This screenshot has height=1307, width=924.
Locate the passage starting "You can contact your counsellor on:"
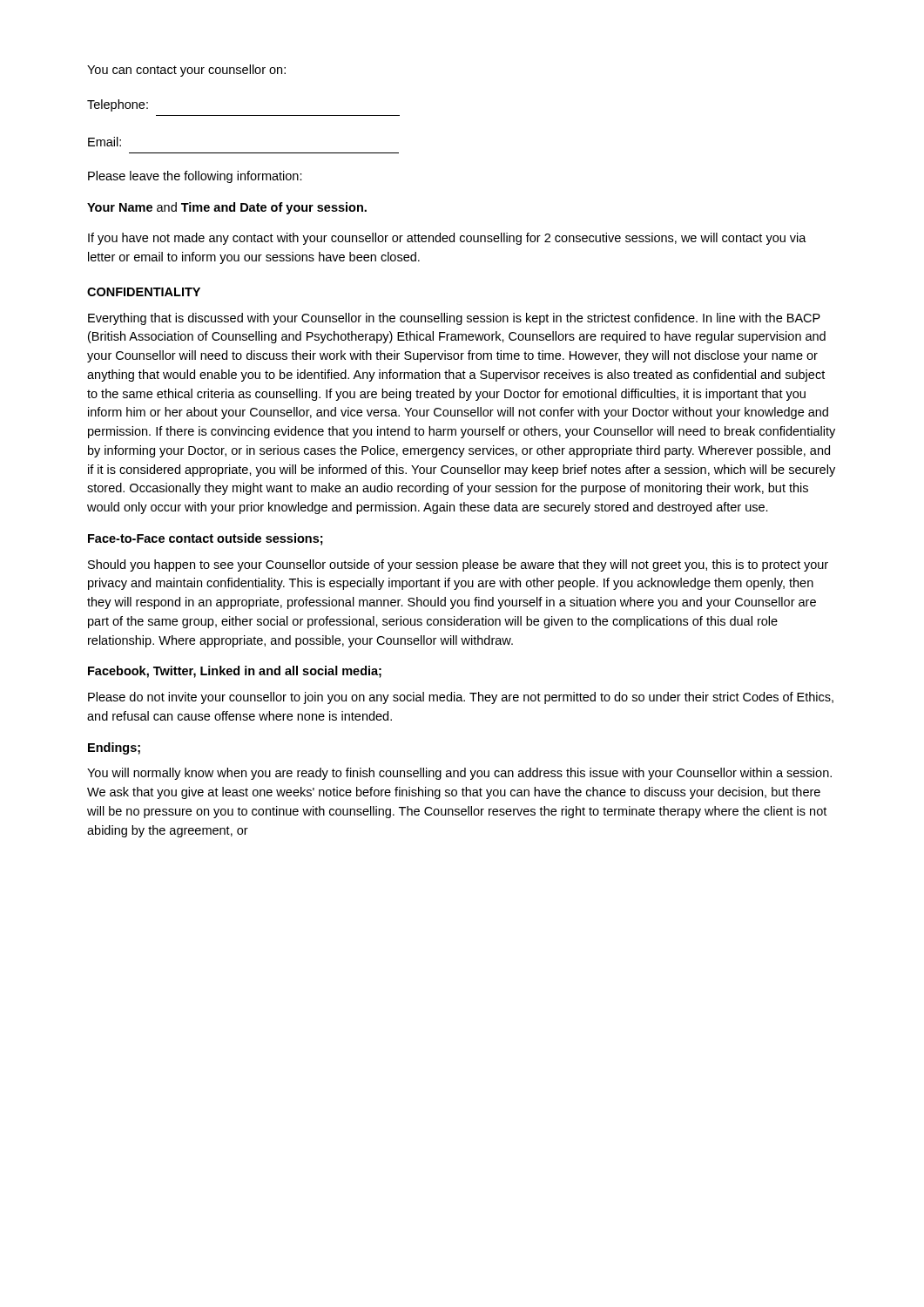coord(187,70)
